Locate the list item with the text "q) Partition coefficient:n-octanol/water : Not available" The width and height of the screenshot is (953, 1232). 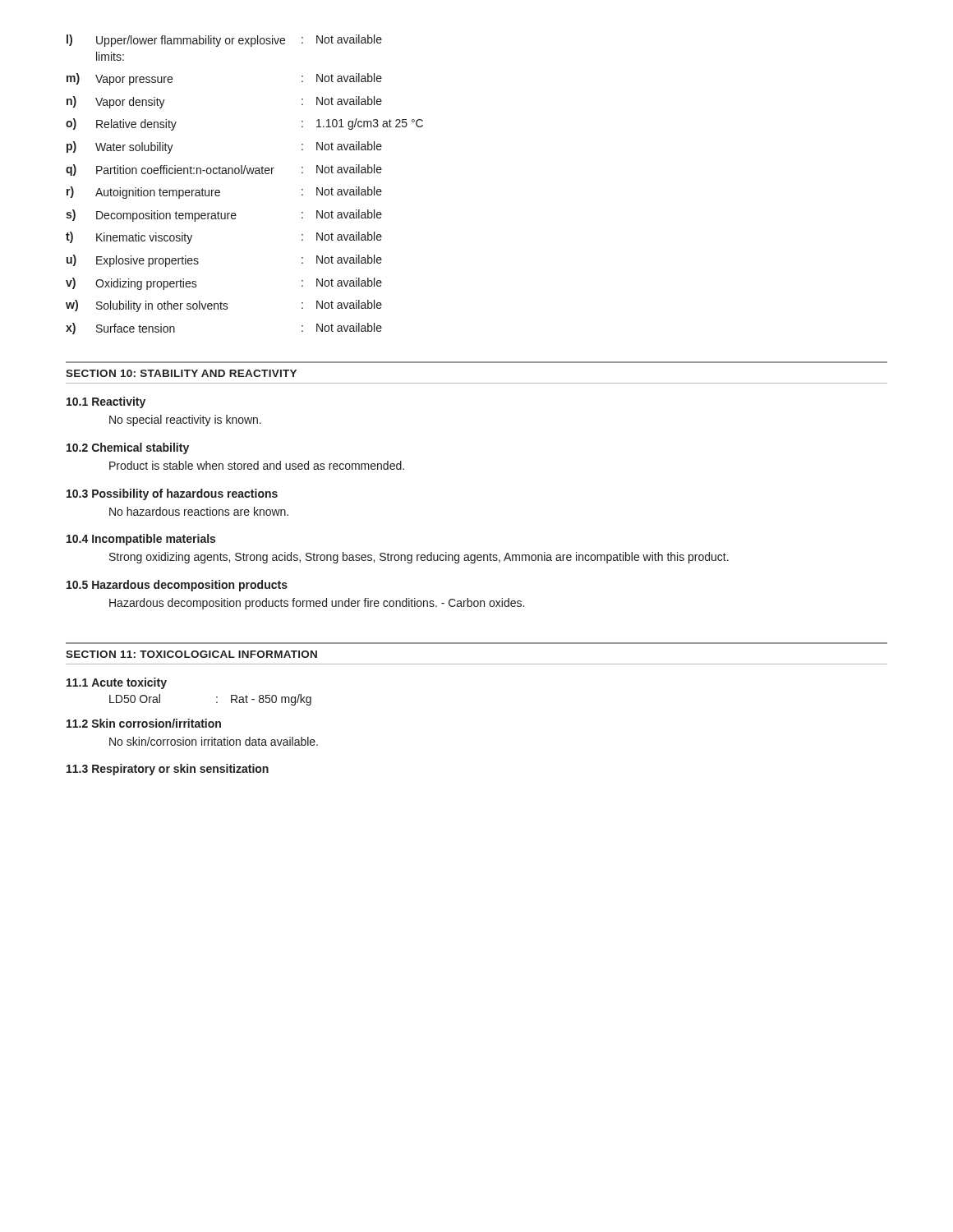tap(224, 170)
